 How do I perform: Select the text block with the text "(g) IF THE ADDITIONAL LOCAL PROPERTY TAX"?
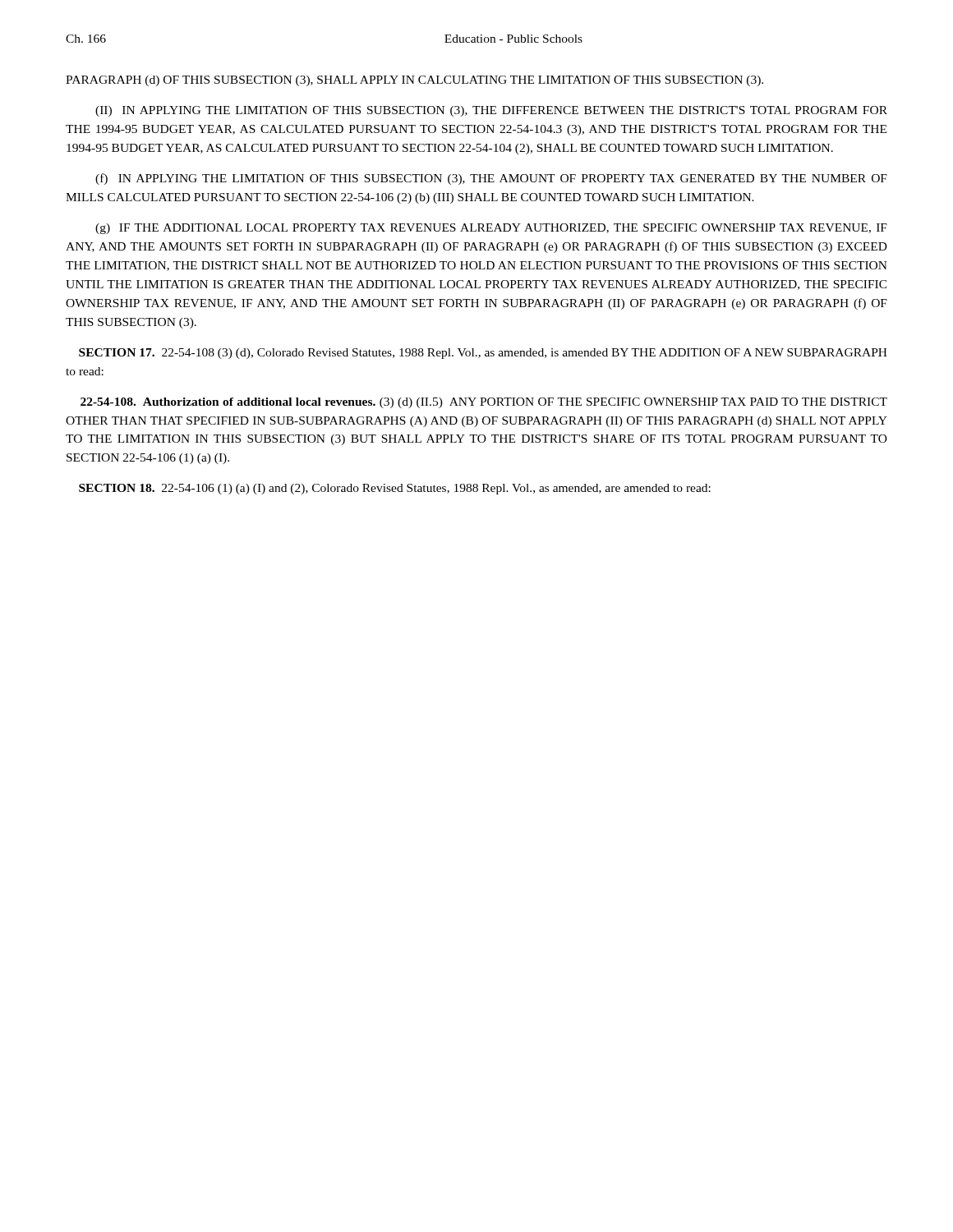click(476, 274)
